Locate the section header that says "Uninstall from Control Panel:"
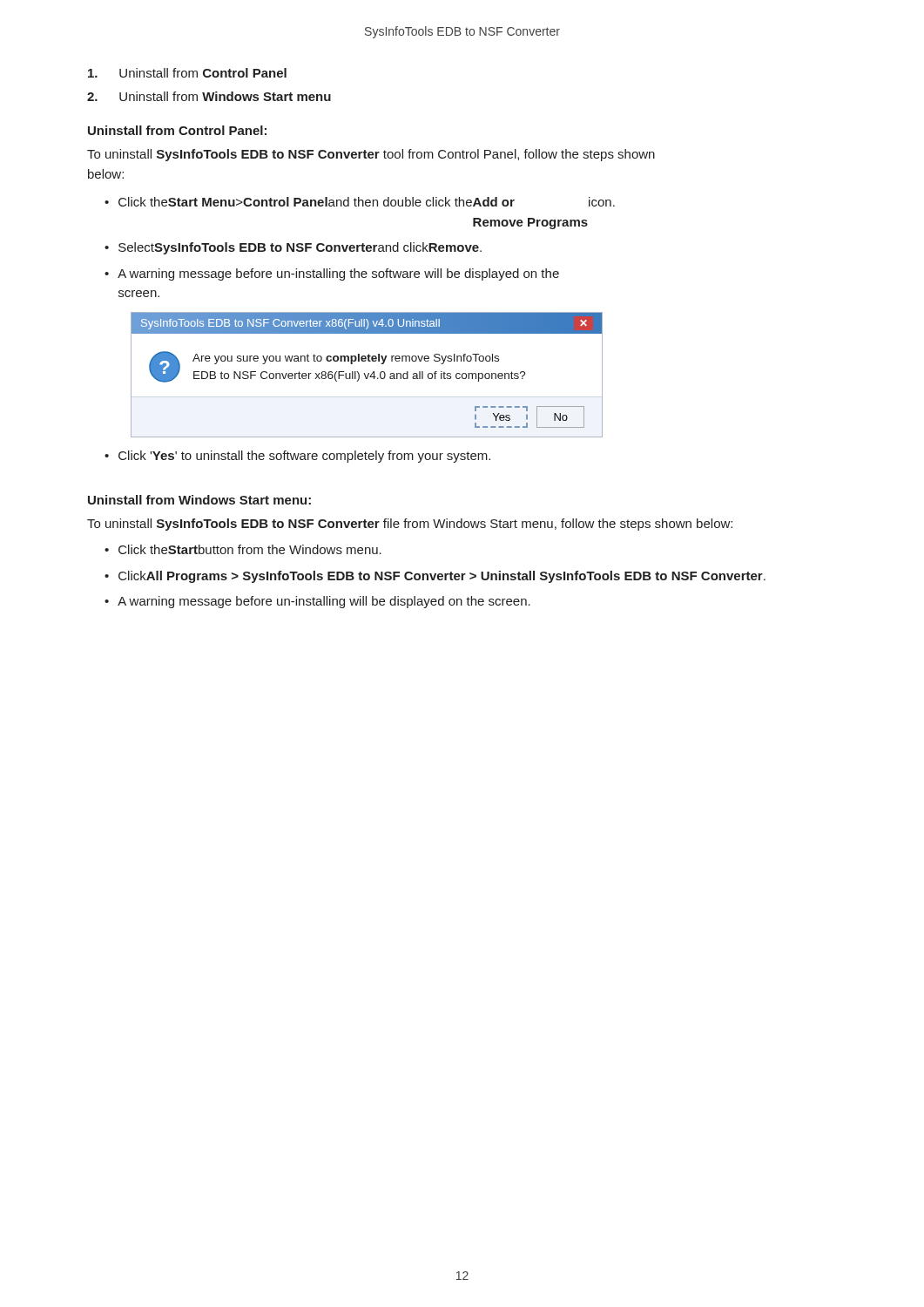 click(x=177, y=130)
